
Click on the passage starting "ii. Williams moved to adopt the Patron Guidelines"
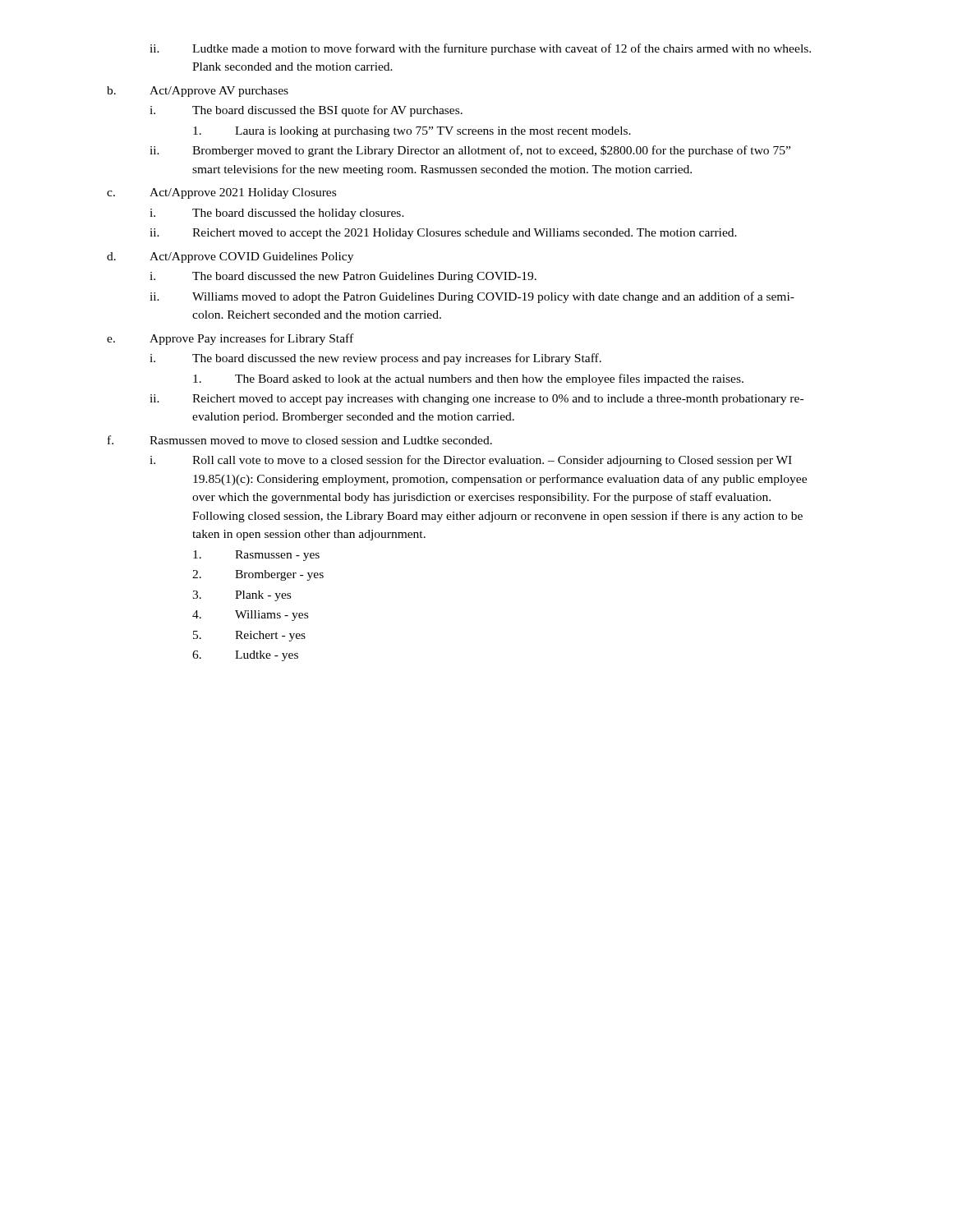point(481,306)
